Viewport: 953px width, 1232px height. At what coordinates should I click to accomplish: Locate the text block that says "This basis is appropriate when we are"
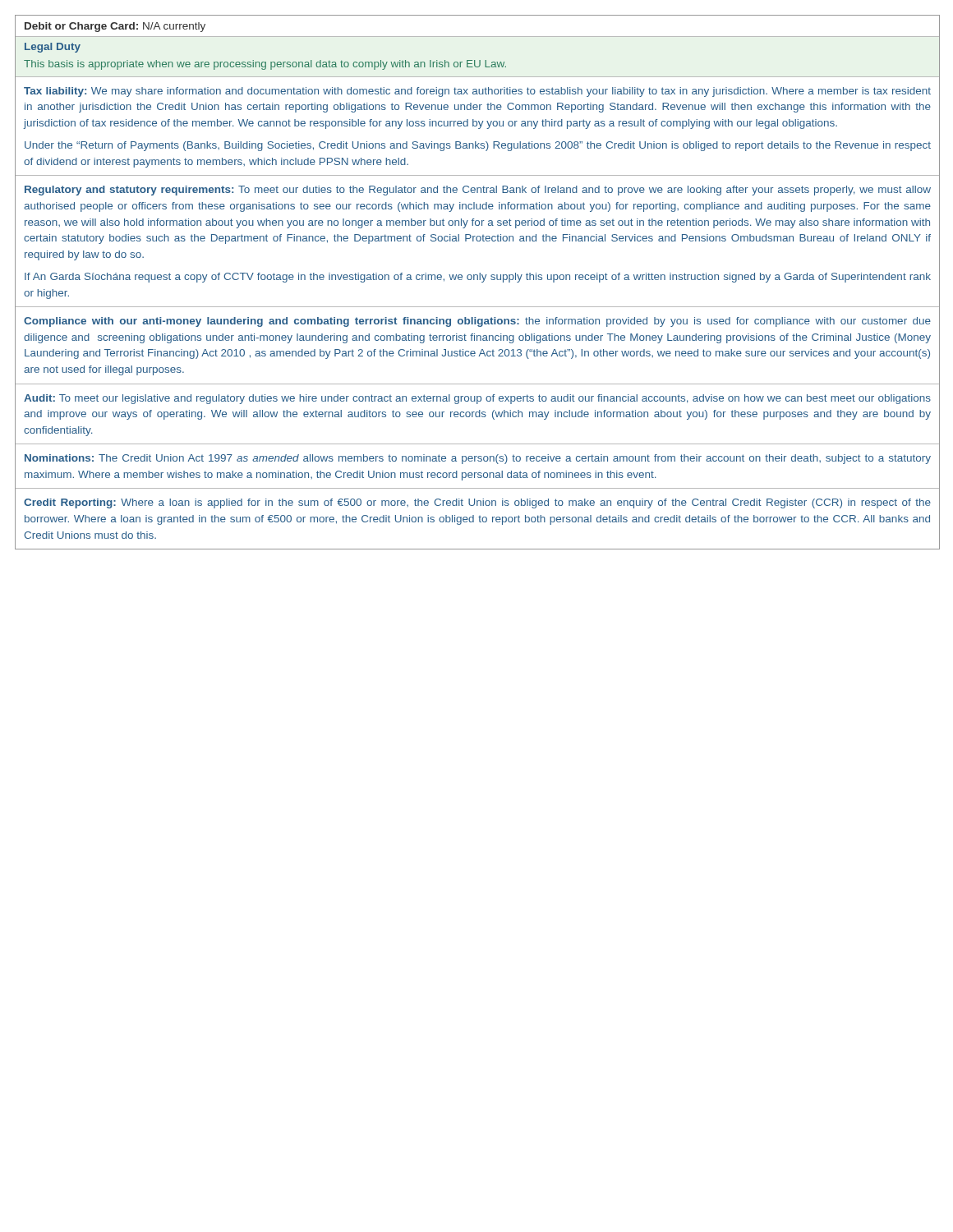click(477, 64)
